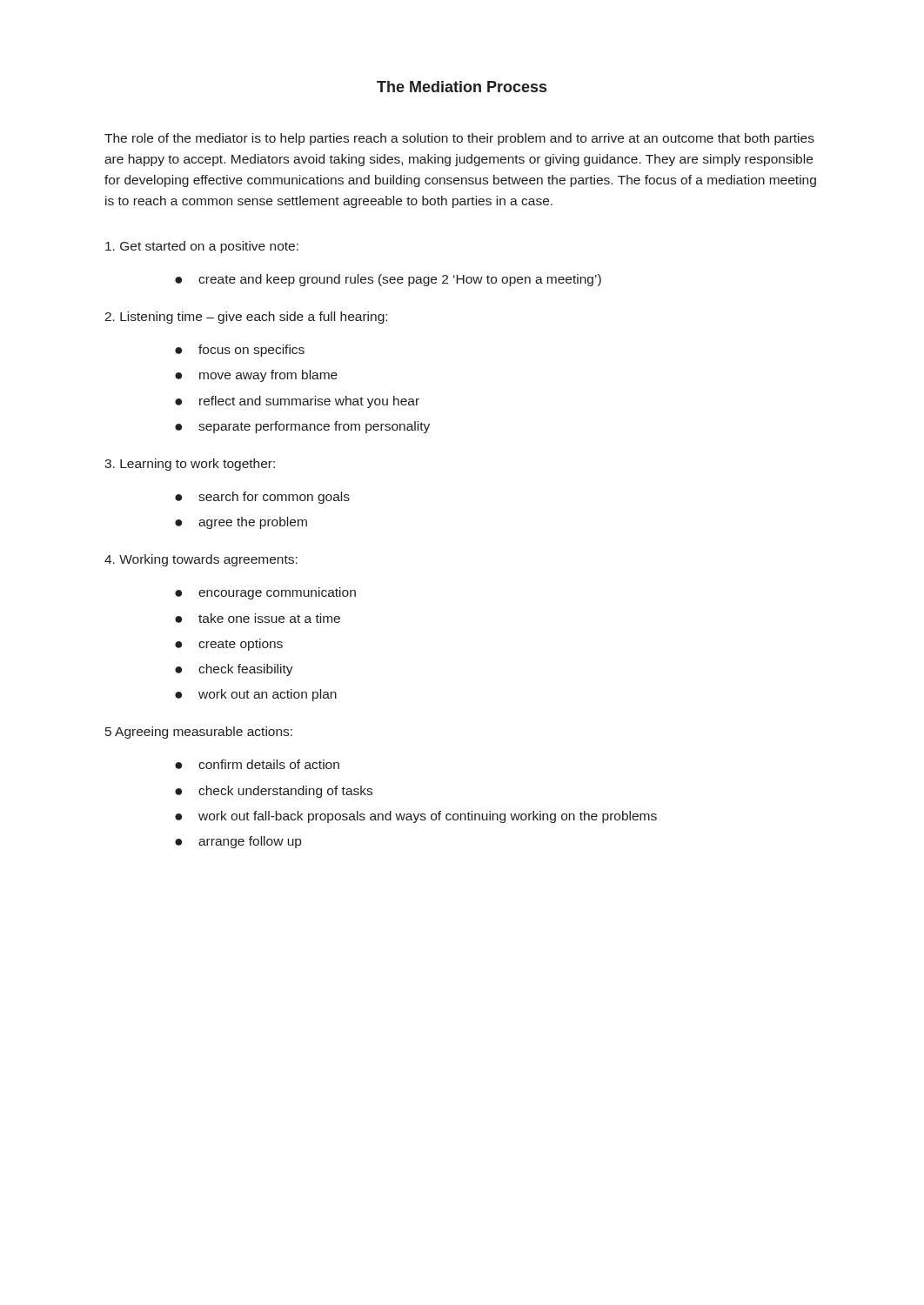Locate the region starting "●focus on specifics"

[x=239, y=351]
